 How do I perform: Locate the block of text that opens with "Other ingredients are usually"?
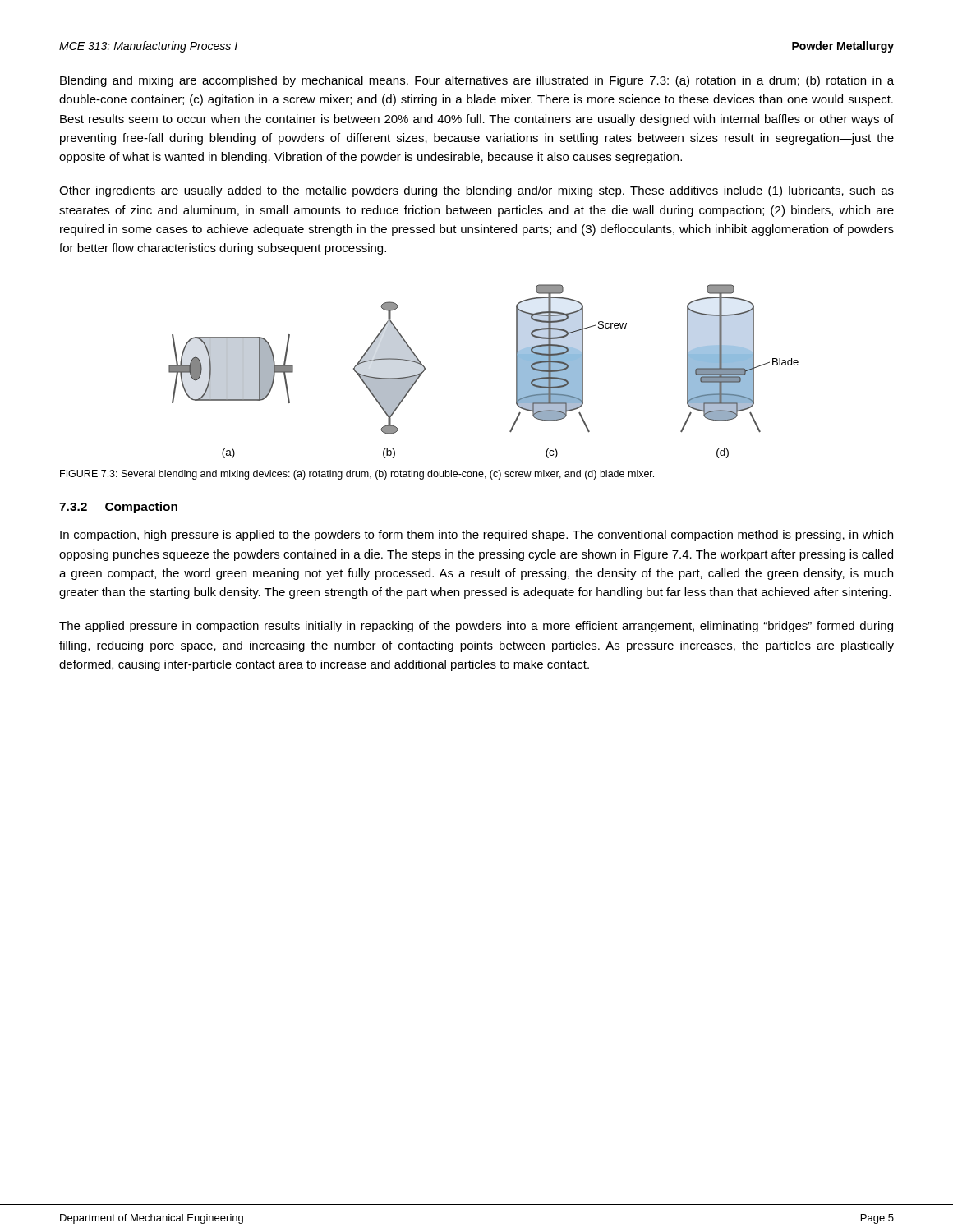[476, 219]
